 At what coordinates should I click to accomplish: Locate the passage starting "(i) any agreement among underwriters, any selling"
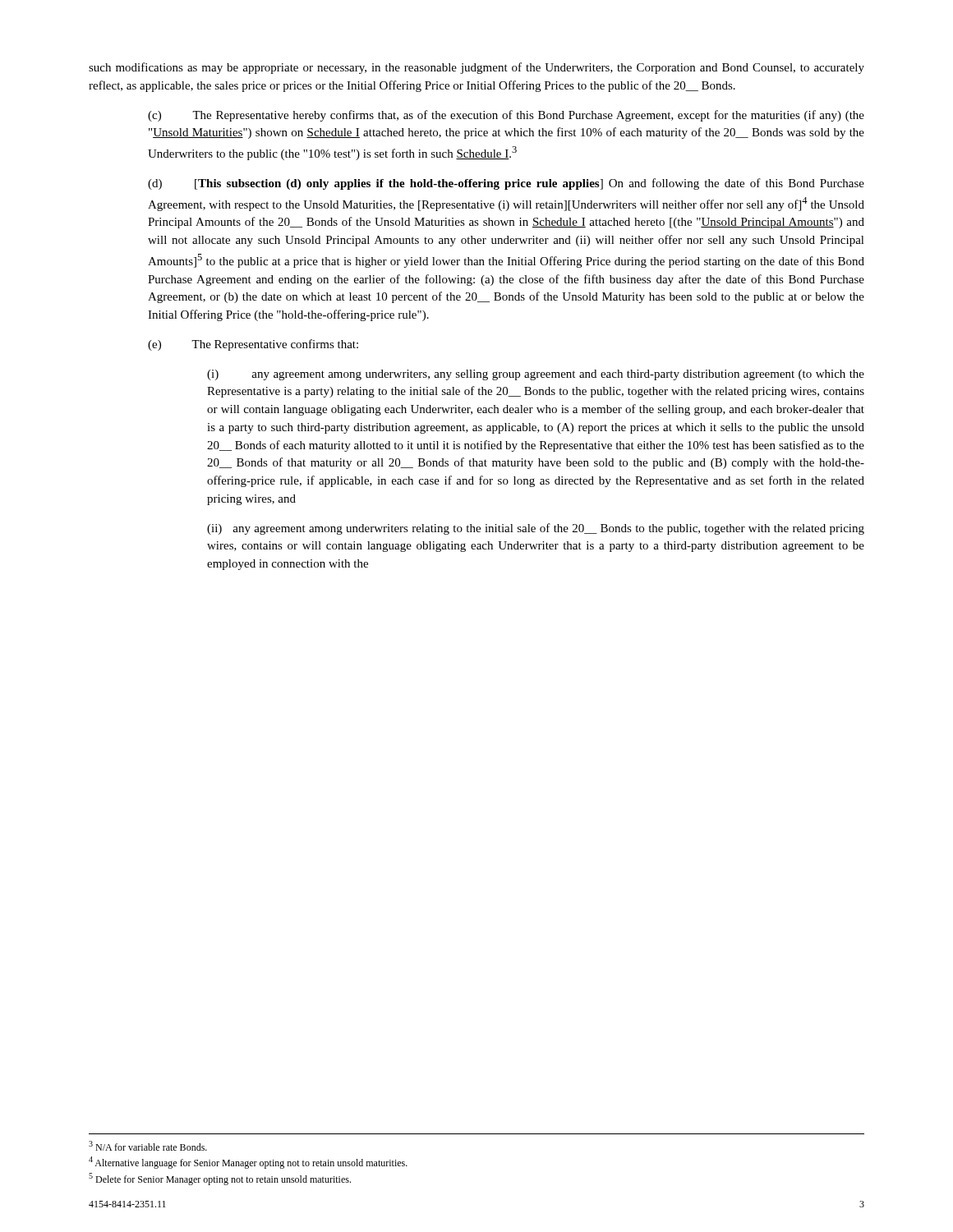point(536,435)
